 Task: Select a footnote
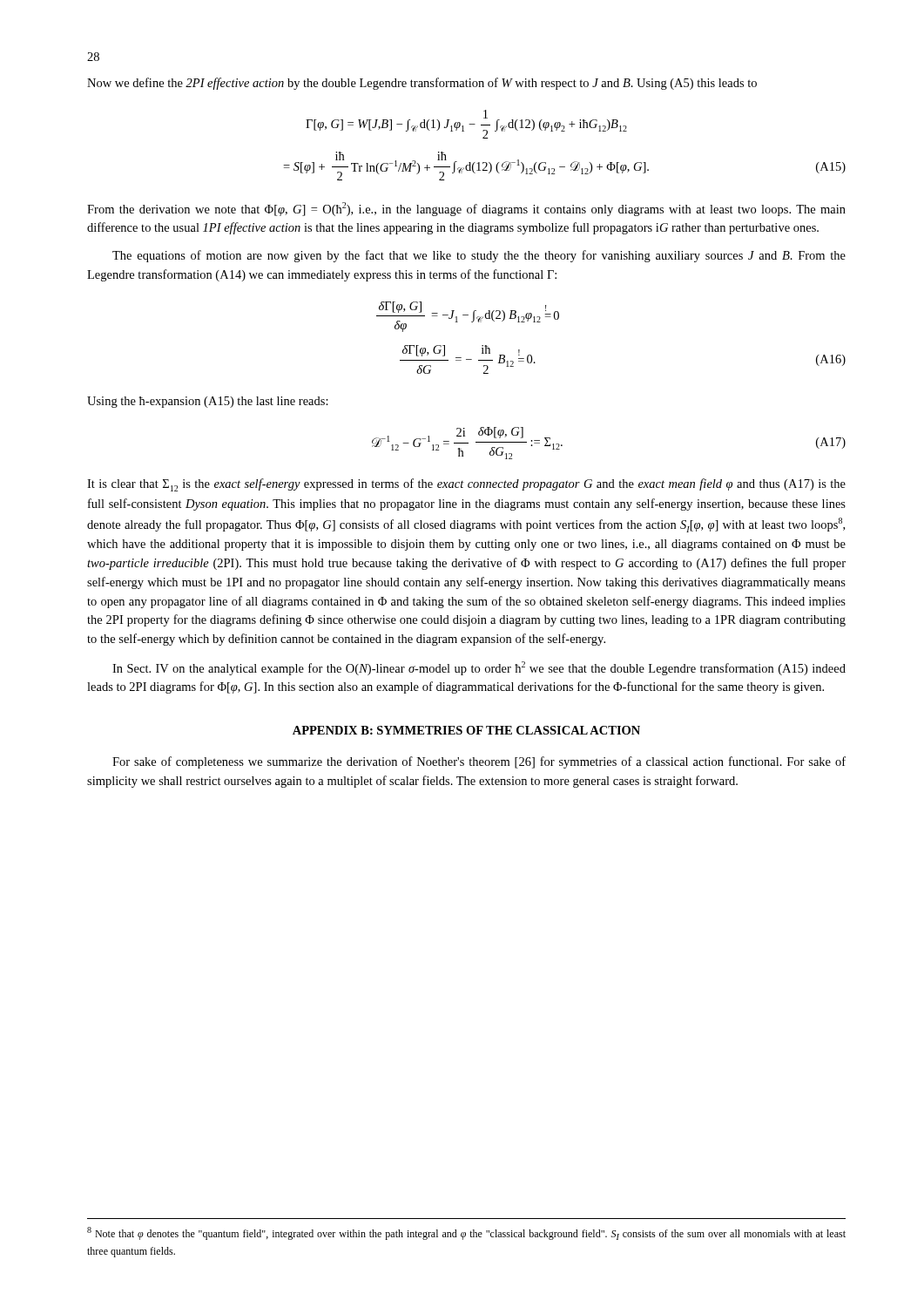pyautogui.click(x=466, y=1241)
